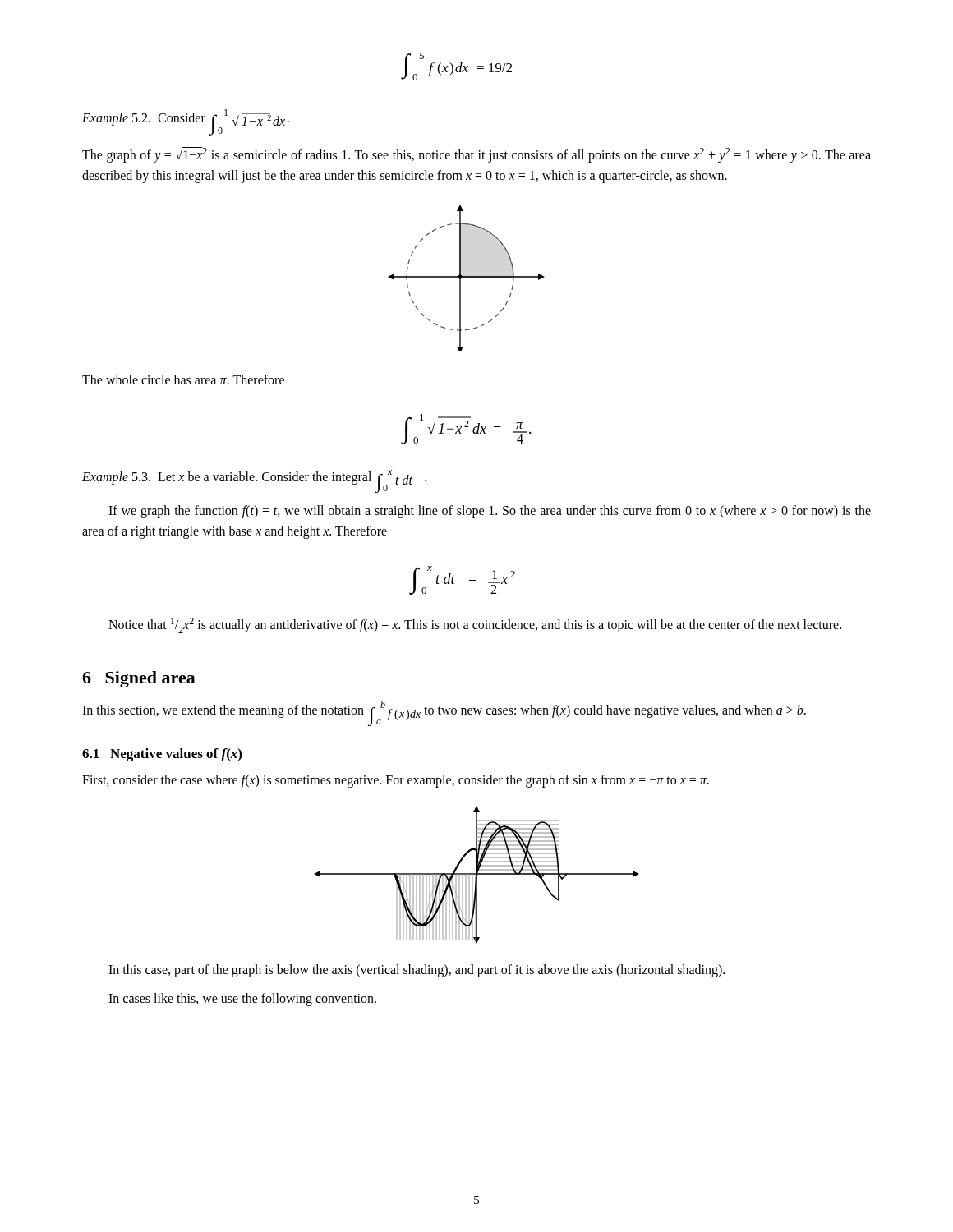Where is the passage that starts "If we graph the function f(t)"?
Screen dimensions: 1232x953
click(x=476, y=520)
